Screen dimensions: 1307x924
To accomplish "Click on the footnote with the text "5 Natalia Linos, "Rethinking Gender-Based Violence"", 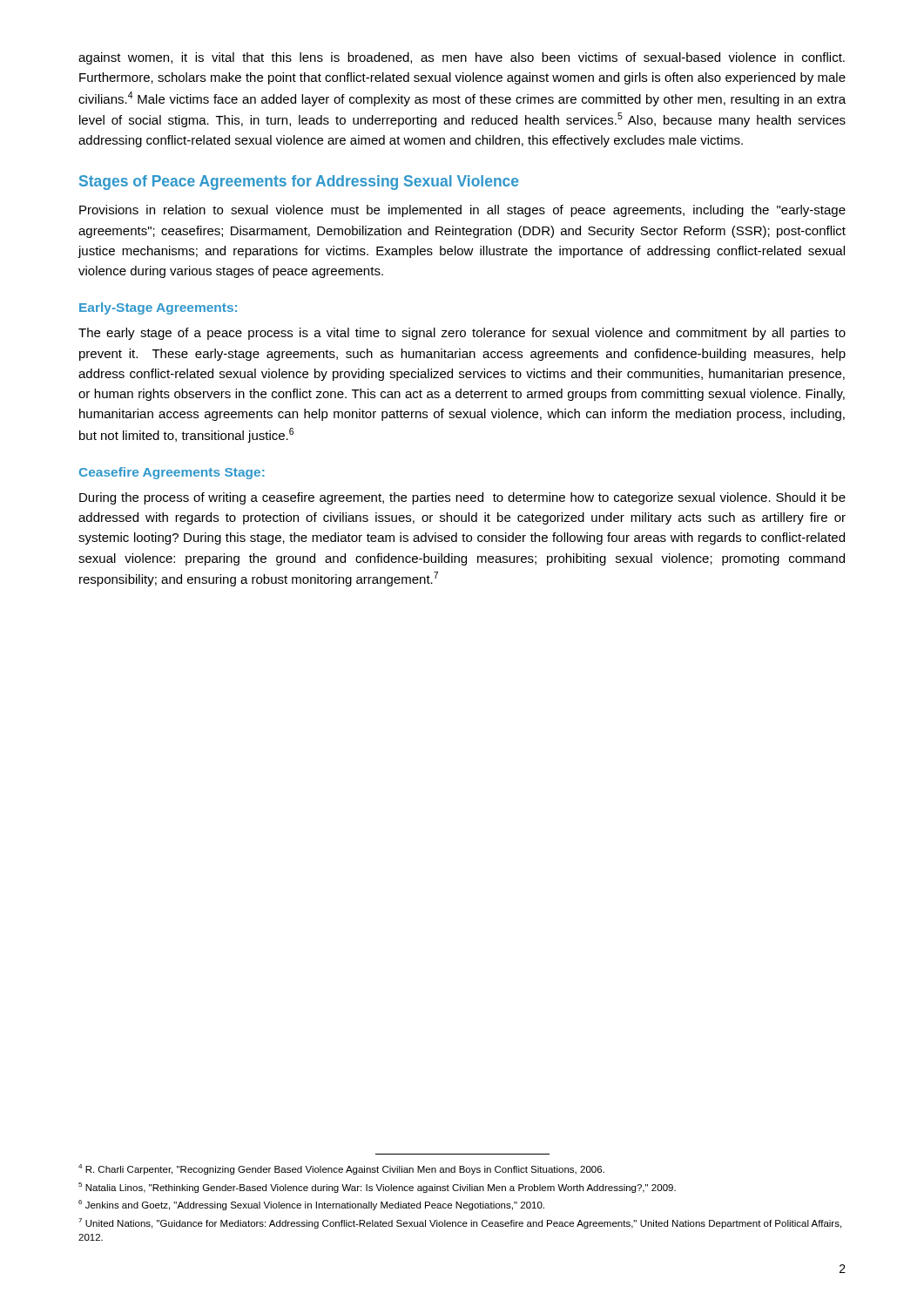I will pyautogui.click(x=377, y=1186).
